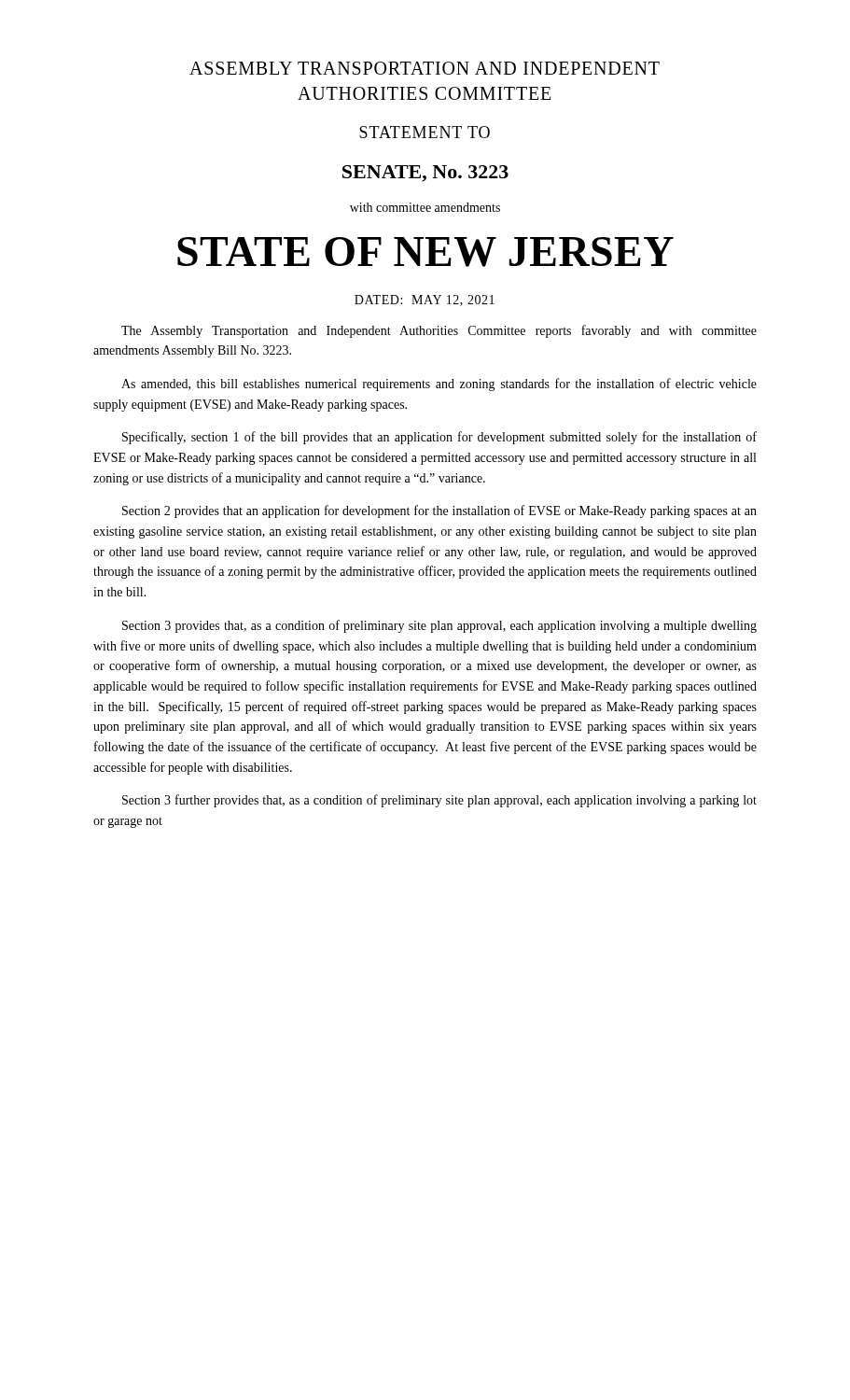
Task: Select the title with the text "STATE OF NEW JERSEY"
Action: tap(425, 252)
